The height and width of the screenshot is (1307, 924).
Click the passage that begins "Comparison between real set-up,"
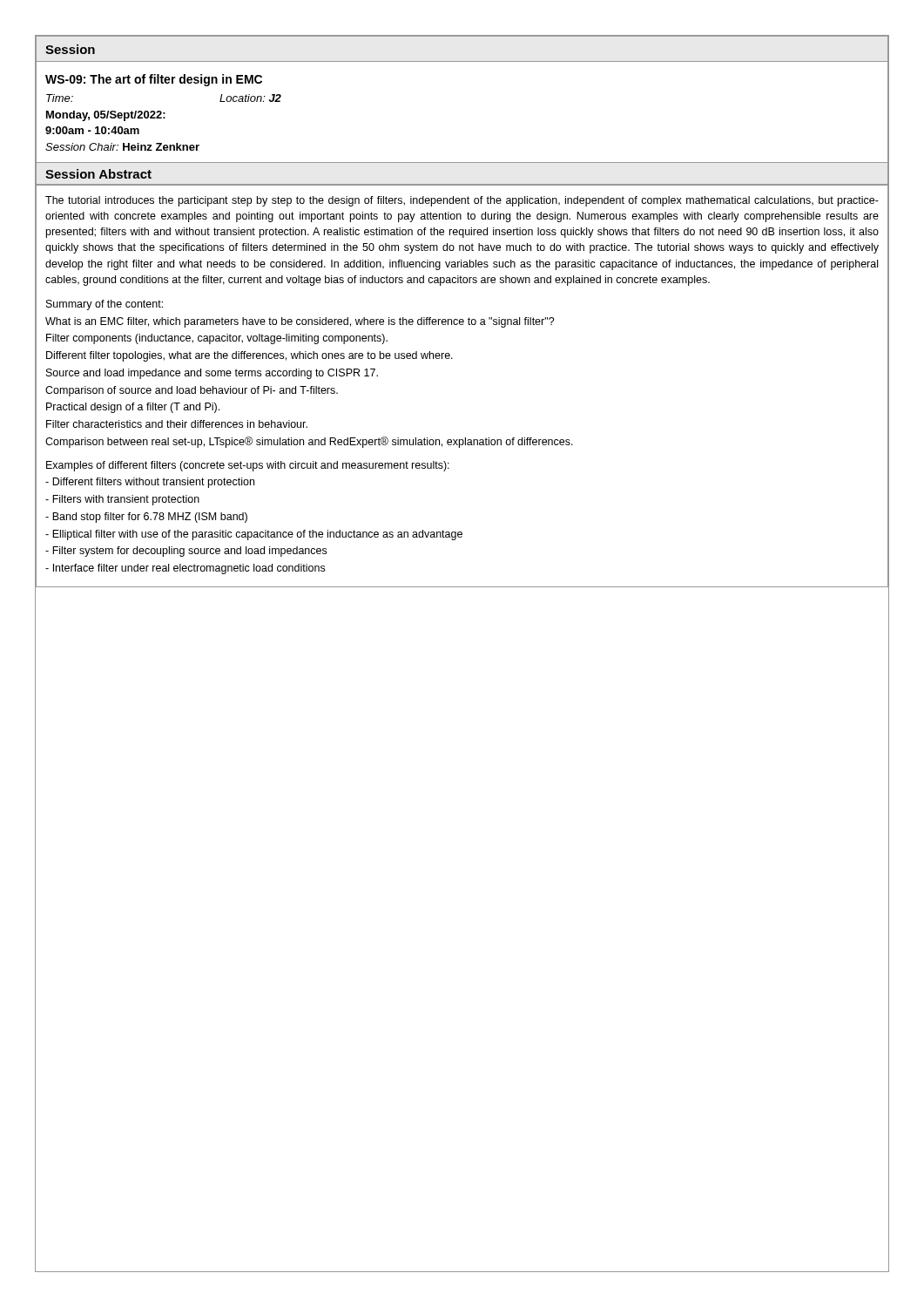(309, 442)
